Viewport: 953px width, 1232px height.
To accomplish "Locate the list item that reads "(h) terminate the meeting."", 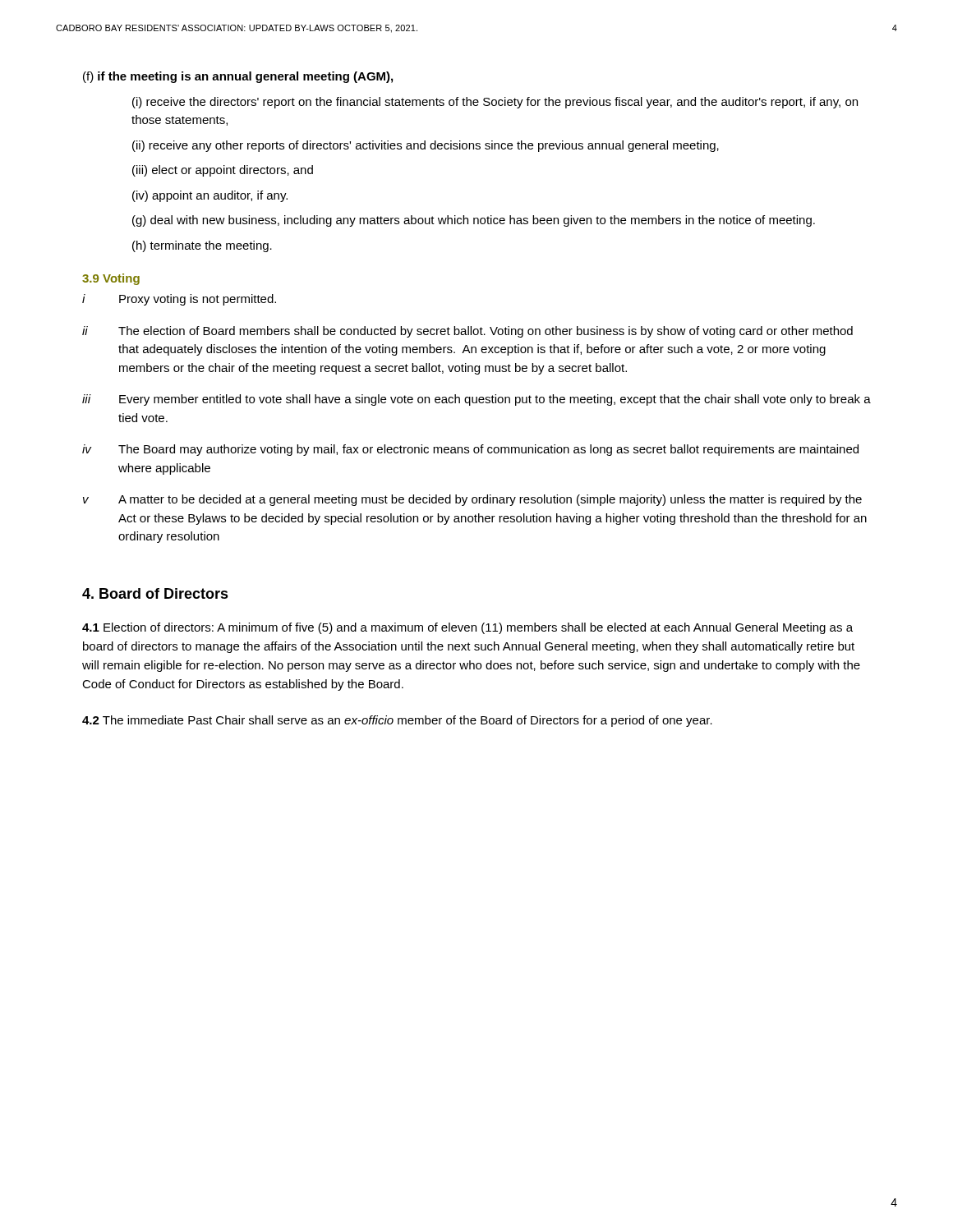I will tap(202, 245).
